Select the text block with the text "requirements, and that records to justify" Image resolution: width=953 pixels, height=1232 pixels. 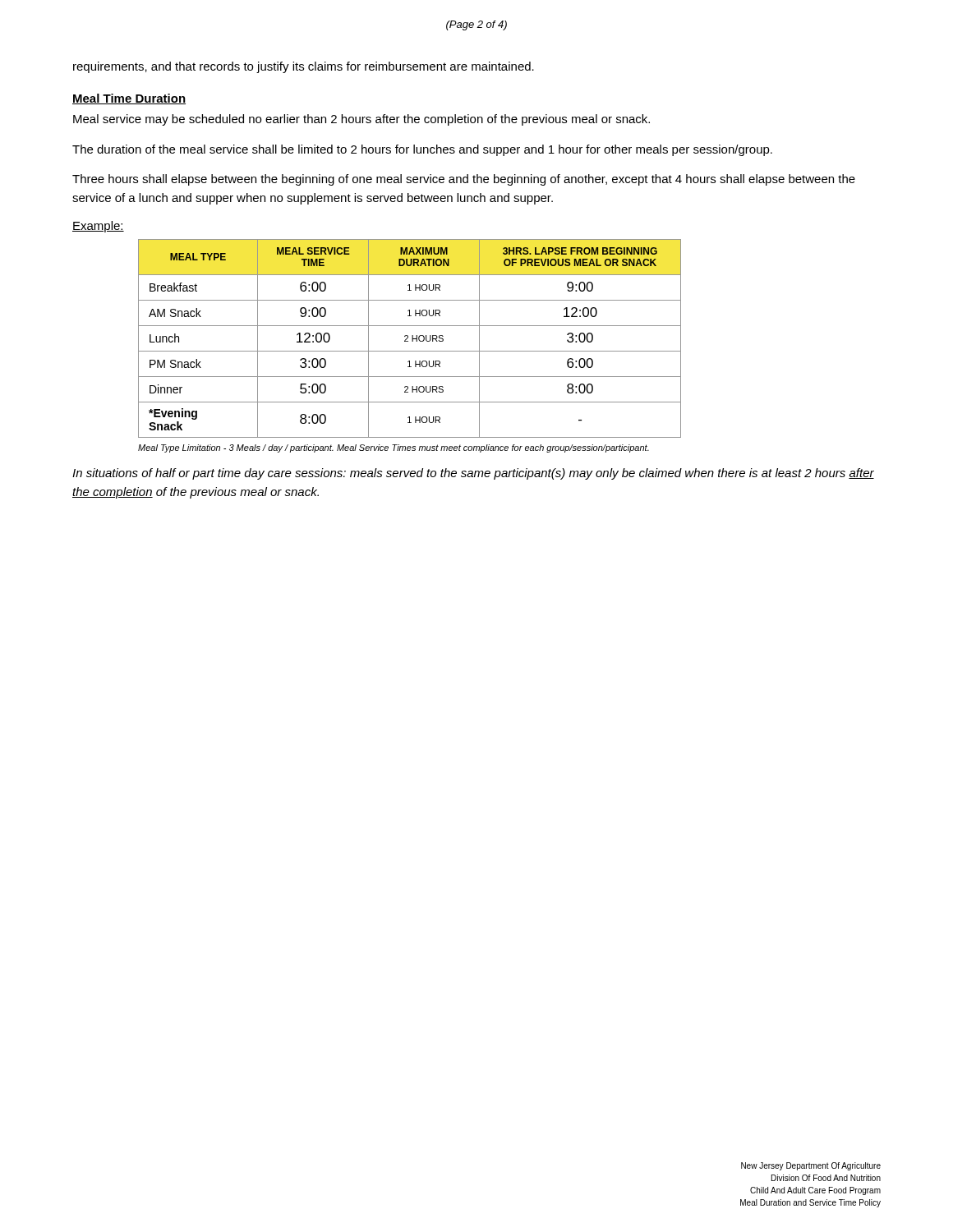tap(303, 66)
